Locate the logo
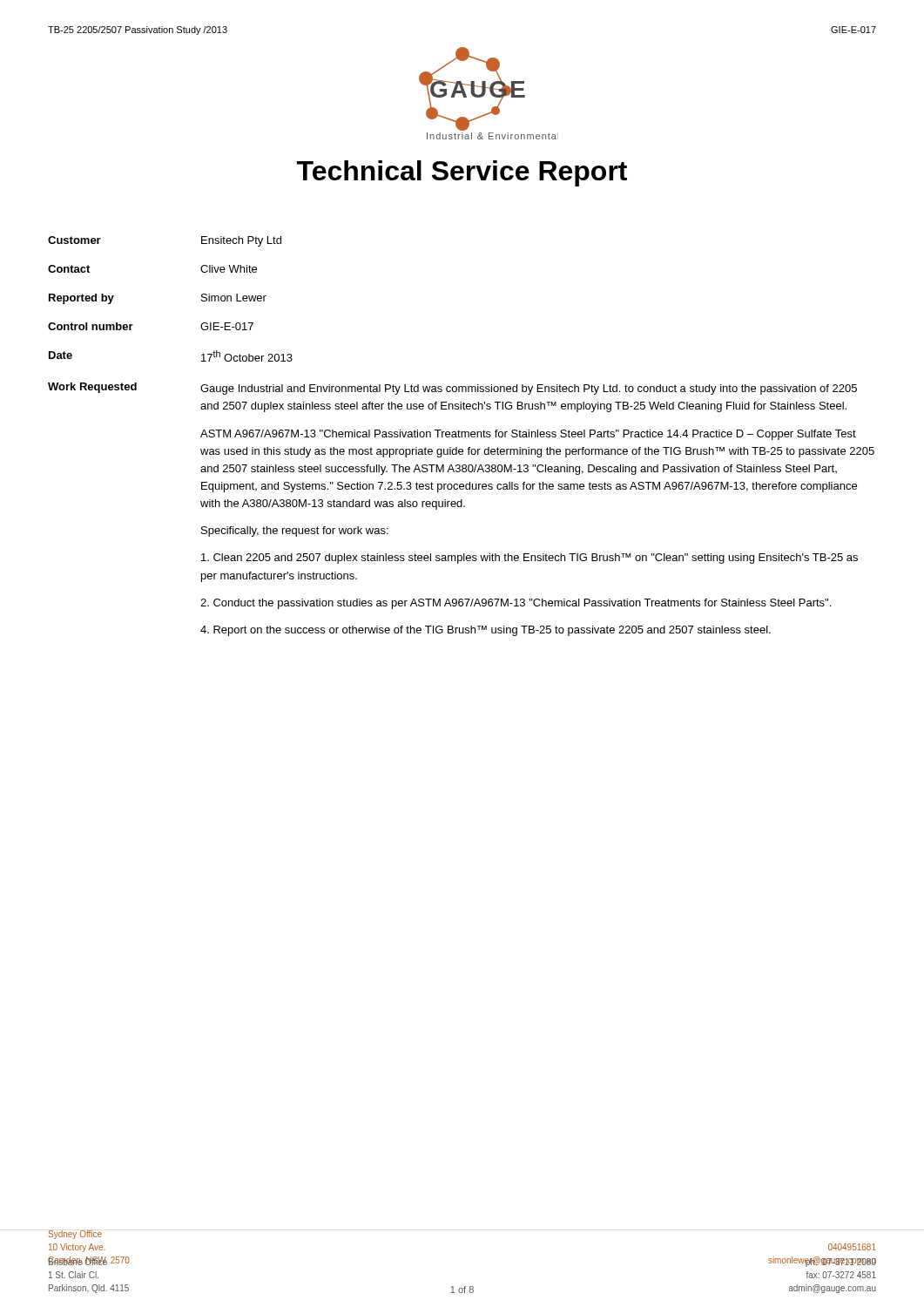 point(462,98)
